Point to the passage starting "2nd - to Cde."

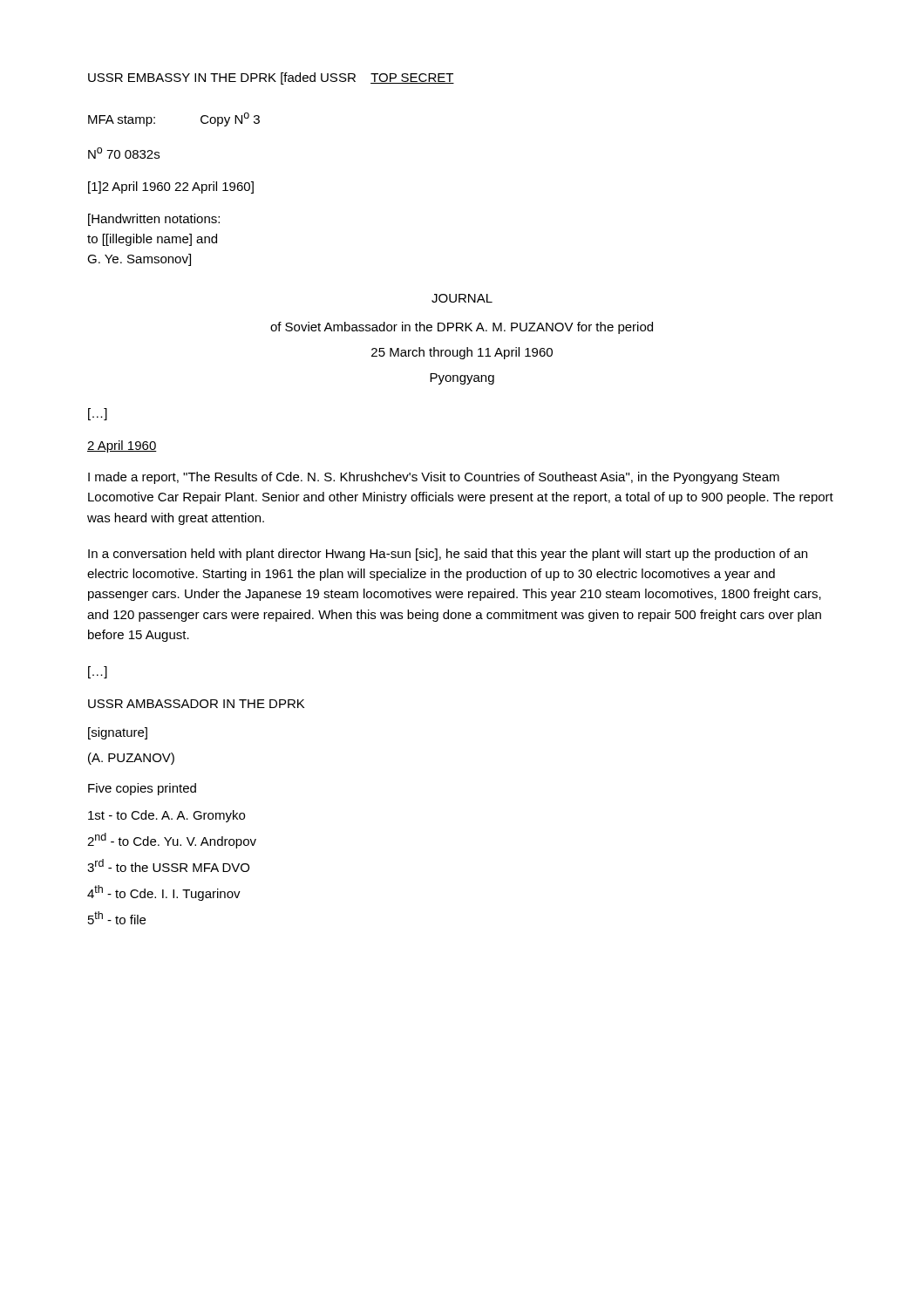(x=172, y=840)
